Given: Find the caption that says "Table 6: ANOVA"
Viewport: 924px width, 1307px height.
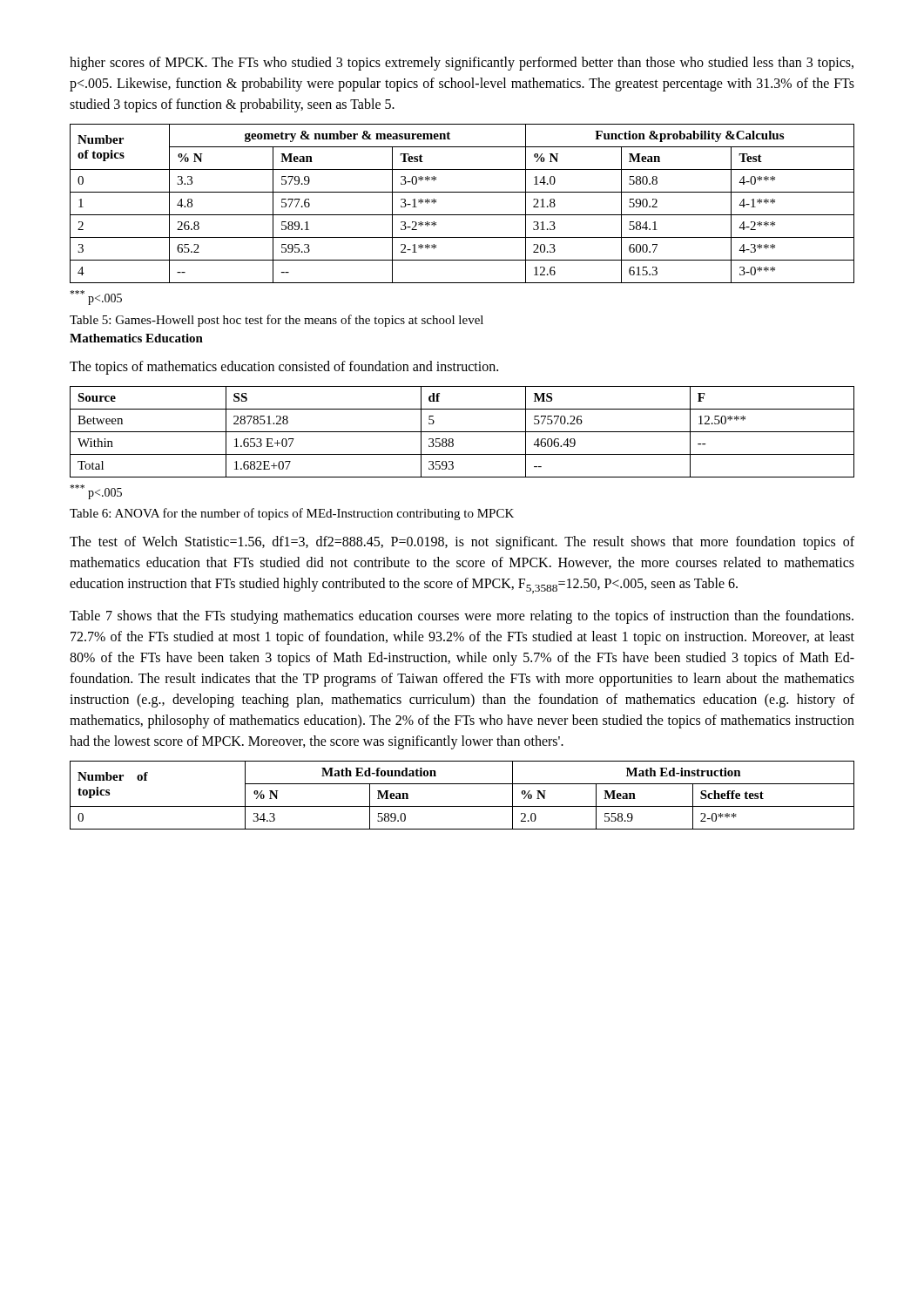Looking at the screenshot, I should (x=462, y=514).
